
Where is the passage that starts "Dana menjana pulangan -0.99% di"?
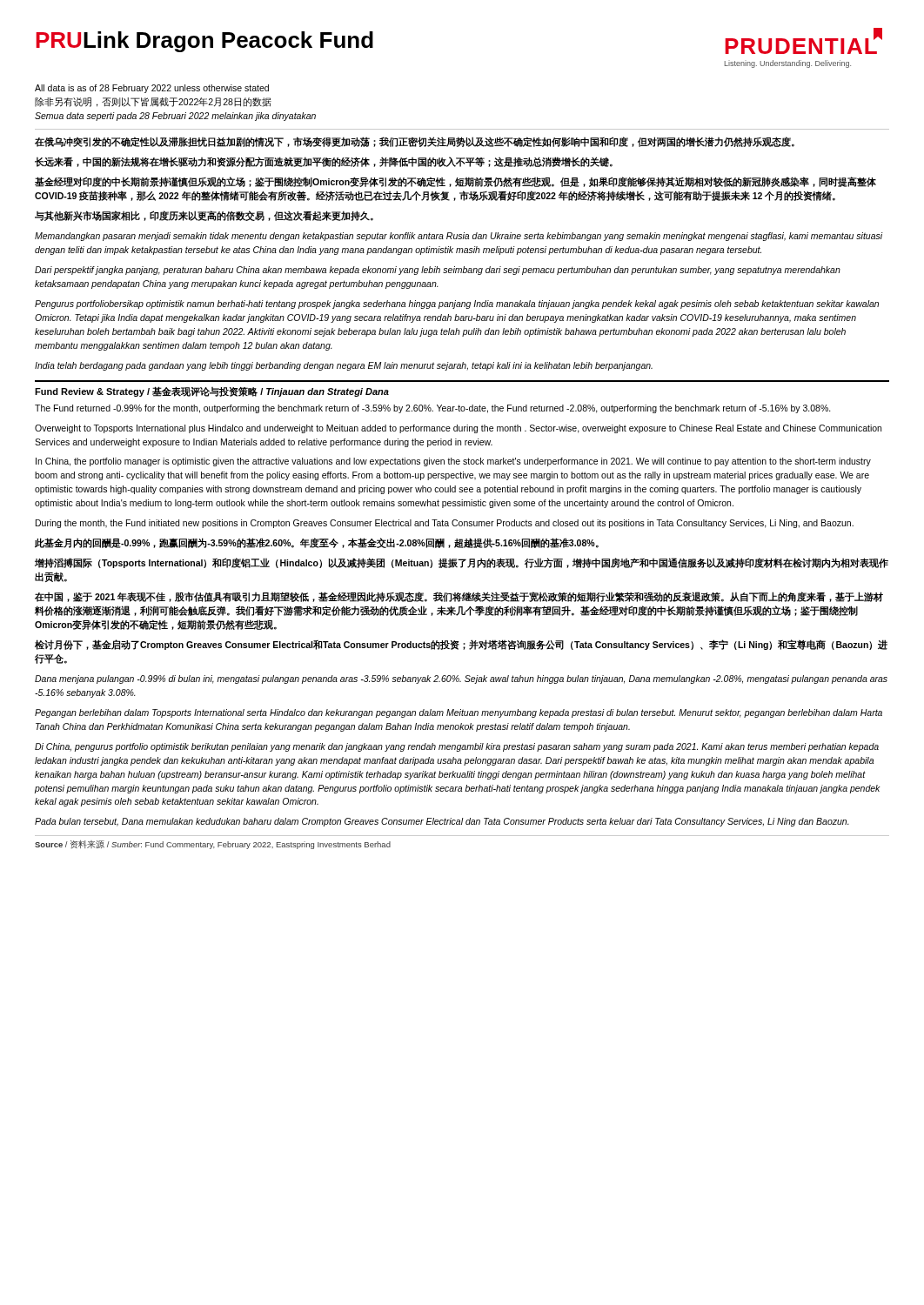click(x=461, y=685)
